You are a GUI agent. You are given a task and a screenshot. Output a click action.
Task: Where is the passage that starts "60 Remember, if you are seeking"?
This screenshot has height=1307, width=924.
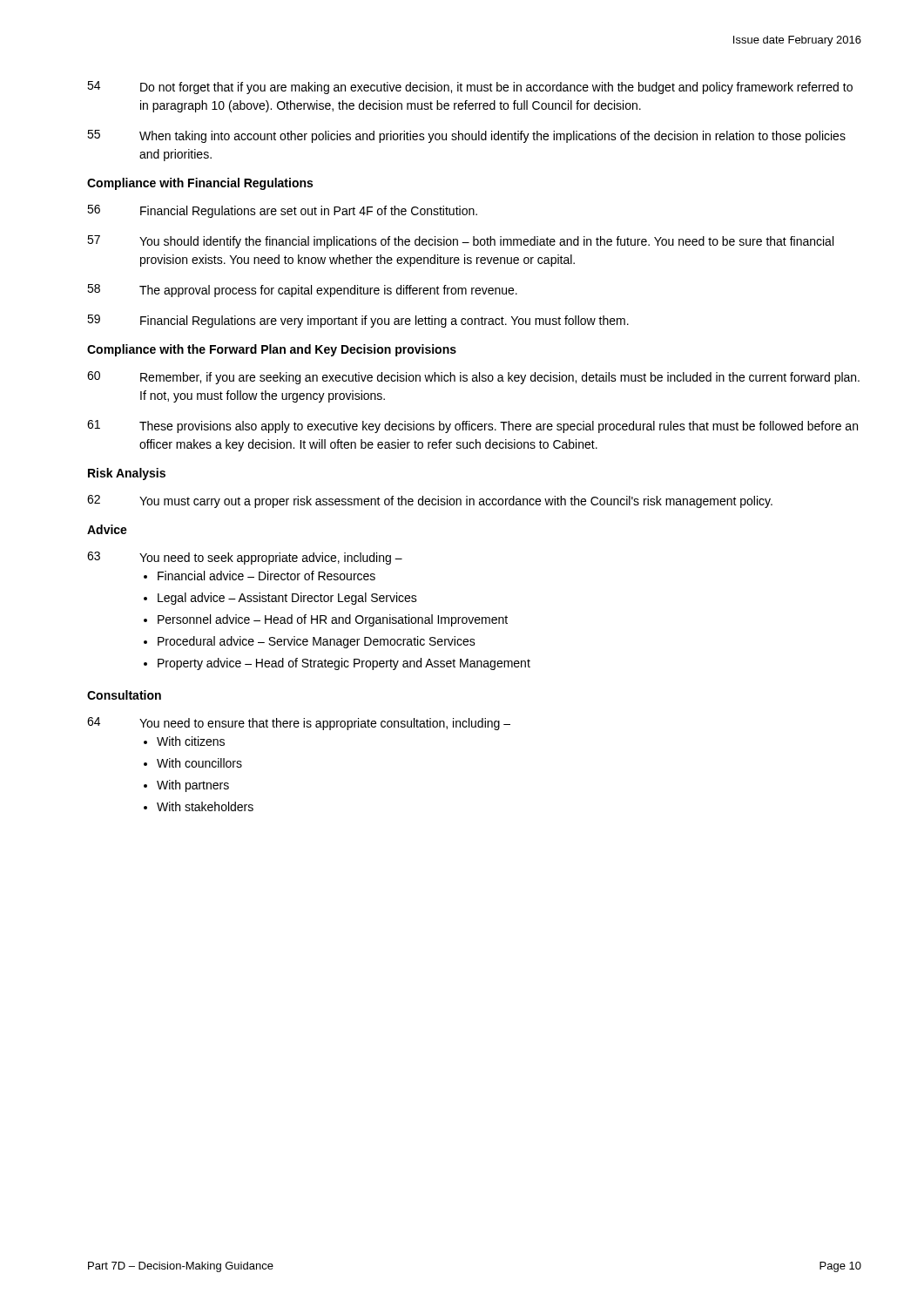pos(474,387)
